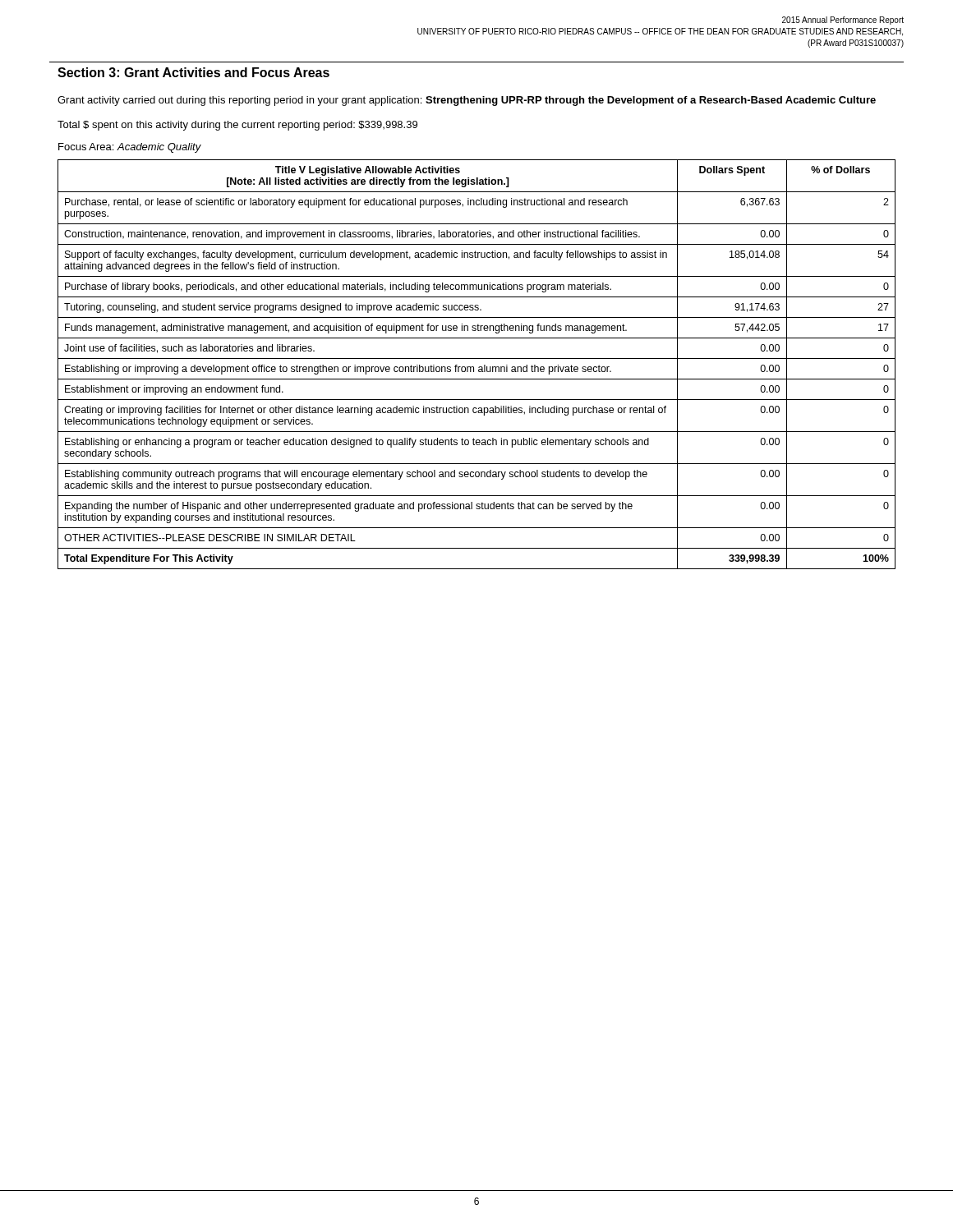Find the table
Viewport: 953px width, 1232px height.
click(476, 364)
